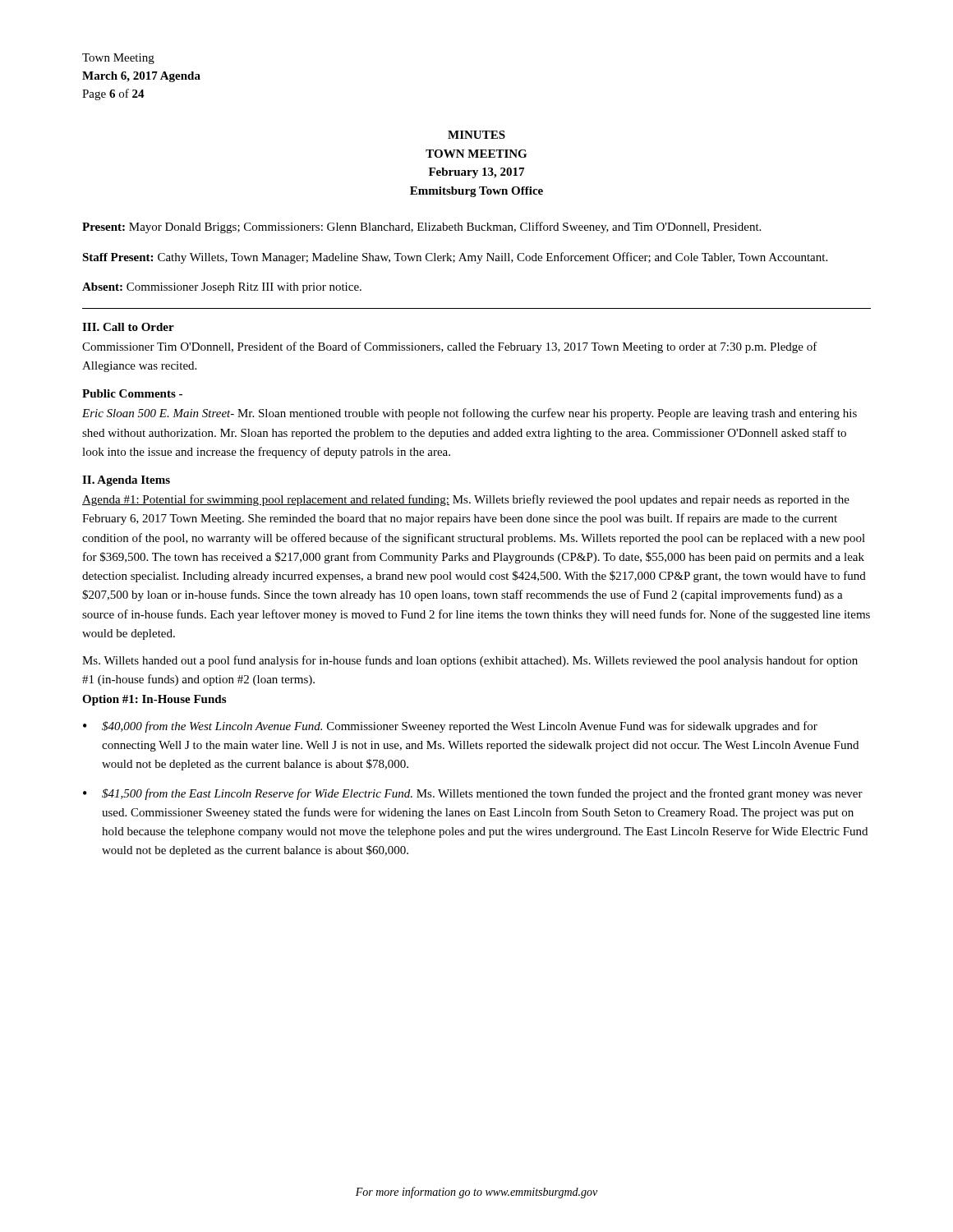Where is the passage that starts "• $41,500 from the East"?
Screen dimensions: 1232x953
476,822
